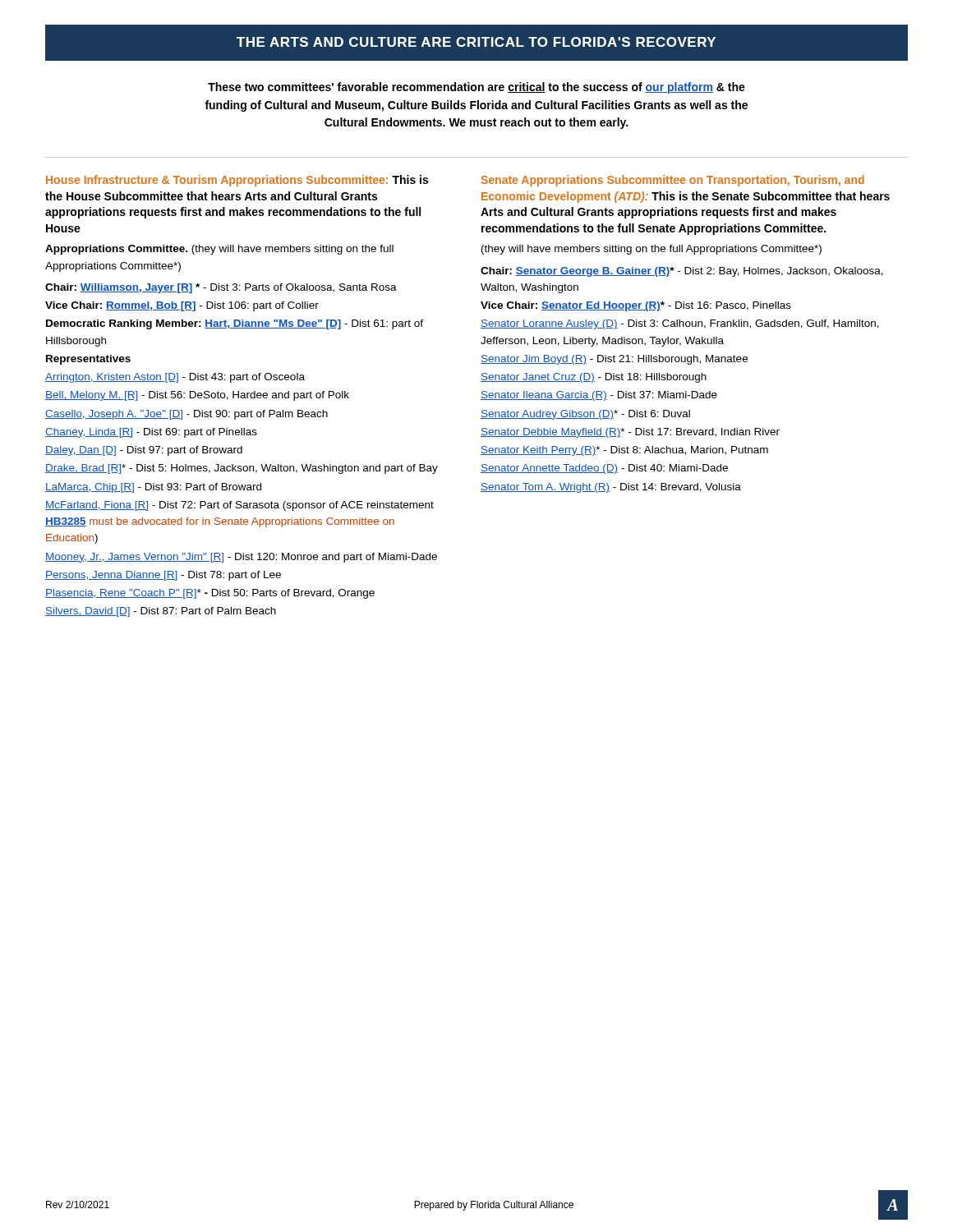
Task: Click on the element starting "Bell, Melony M. [R] - Dist 56:"
Action: [197, 395]
